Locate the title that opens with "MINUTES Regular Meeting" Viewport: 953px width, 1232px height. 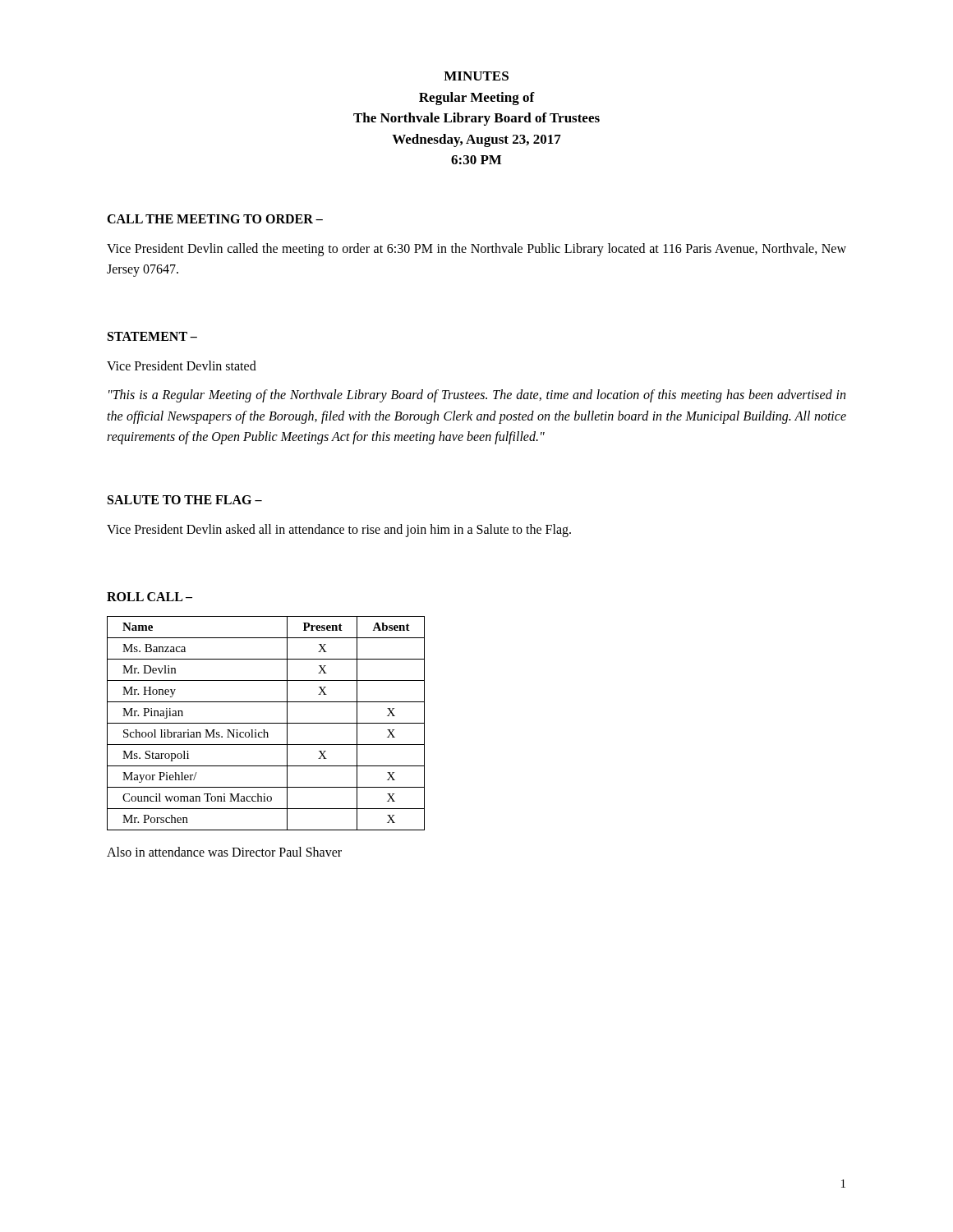coord(476,118)
